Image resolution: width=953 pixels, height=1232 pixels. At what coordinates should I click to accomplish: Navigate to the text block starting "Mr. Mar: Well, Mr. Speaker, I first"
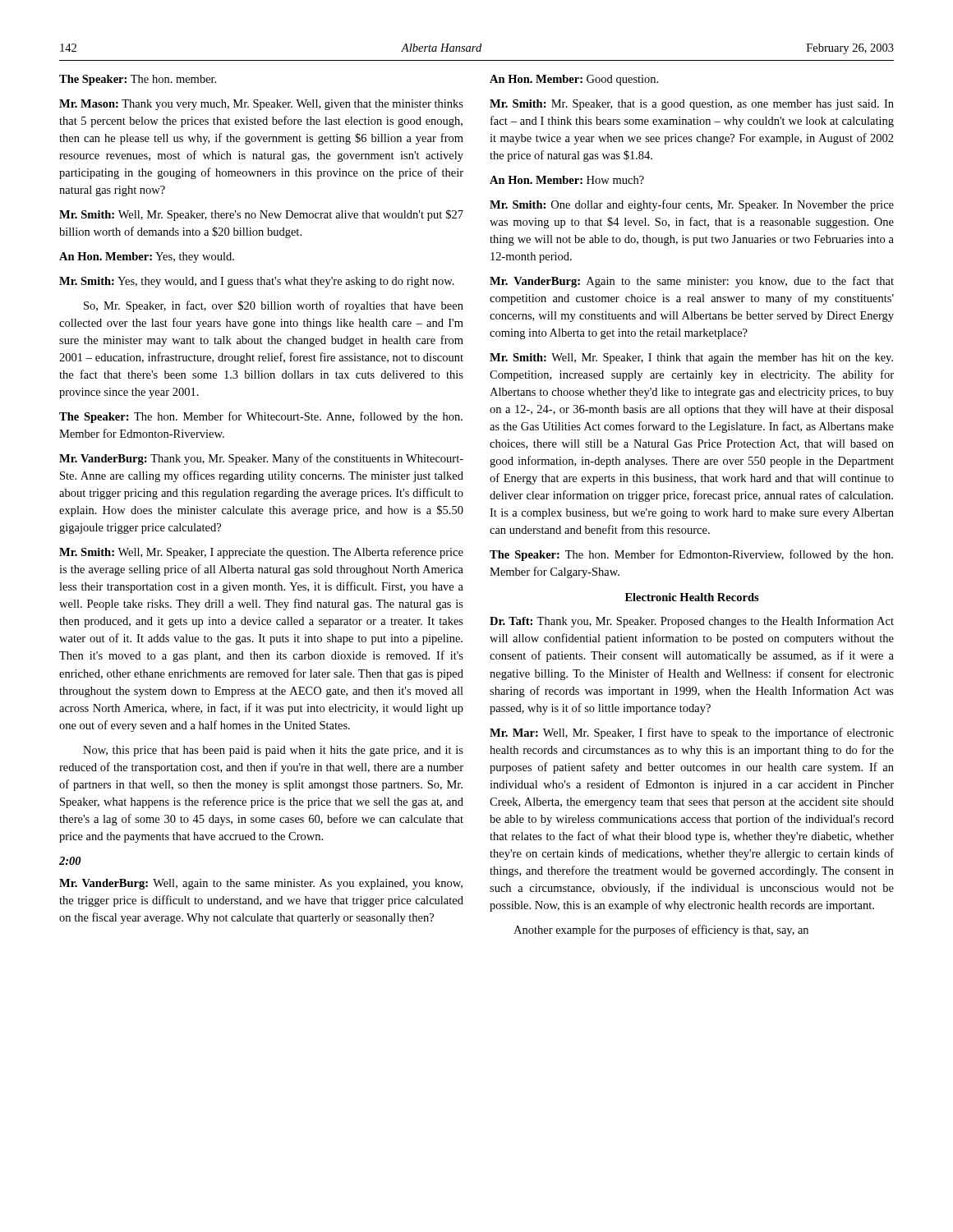(692, 831)
